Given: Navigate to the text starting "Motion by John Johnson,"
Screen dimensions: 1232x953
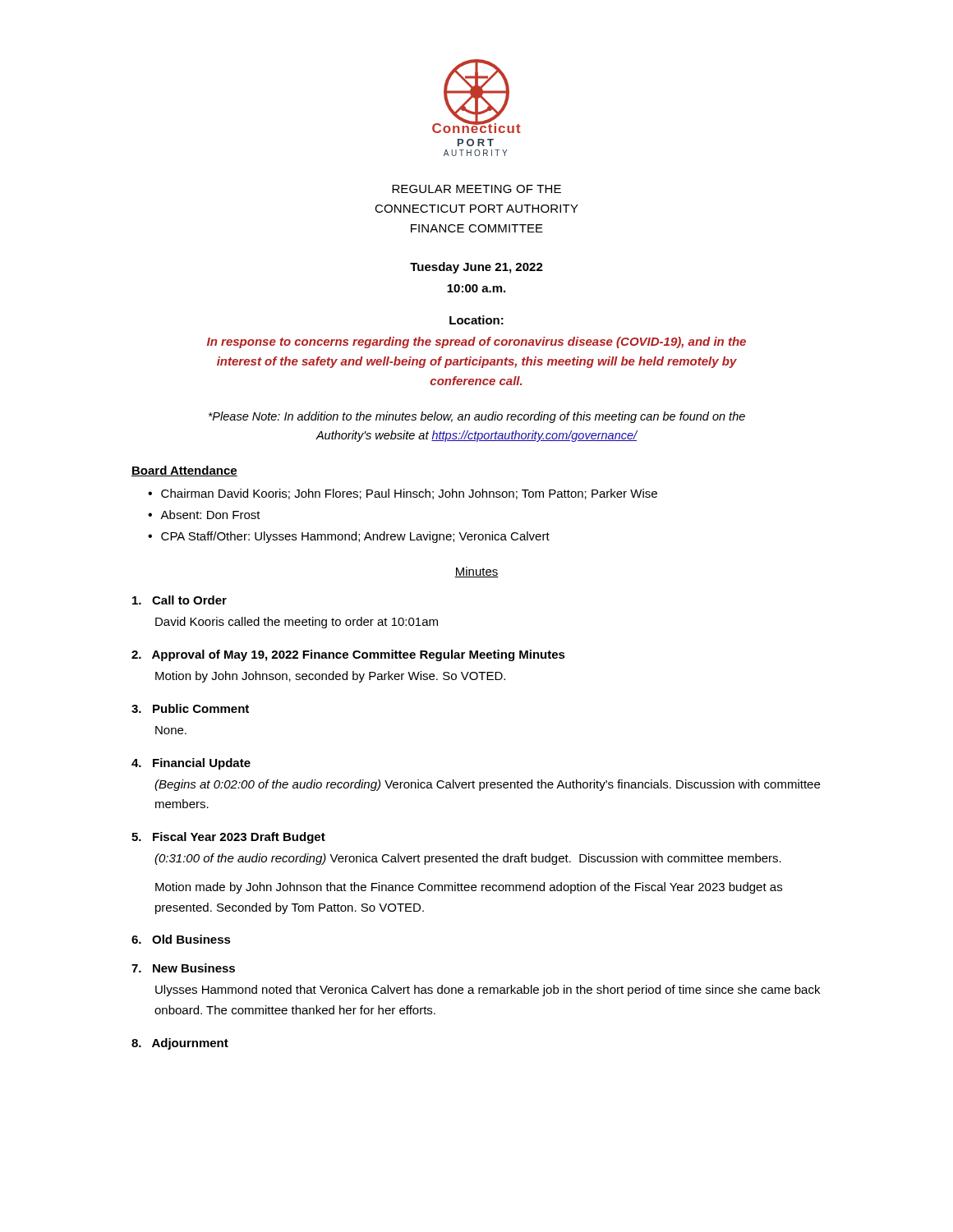Looking at the screenshot, I should (x=331, y=676).
